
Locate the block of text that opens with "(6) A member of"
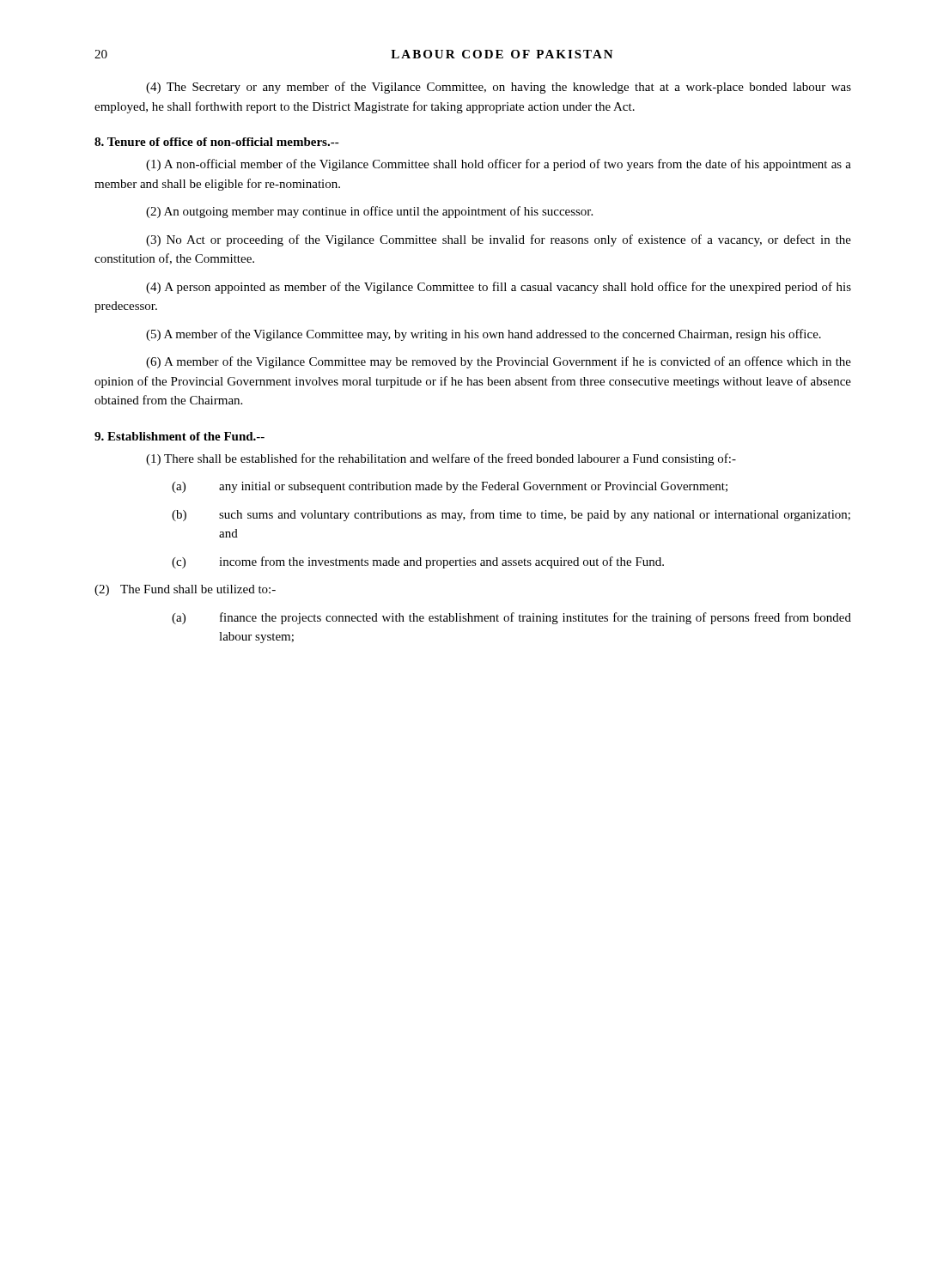click(x=473, y=381)
